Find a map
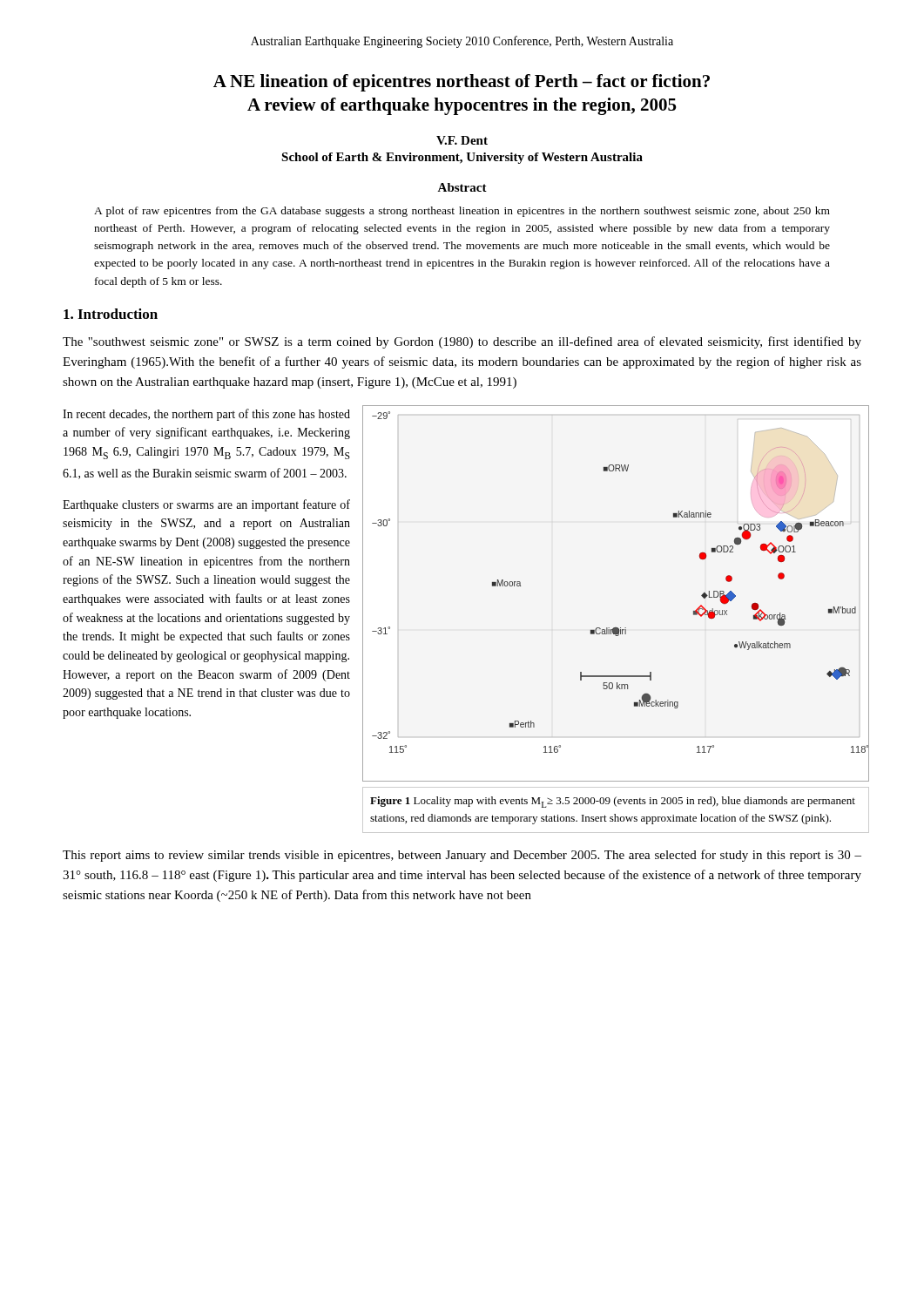This screenshot has width=924, height=1307. point(616,593)
